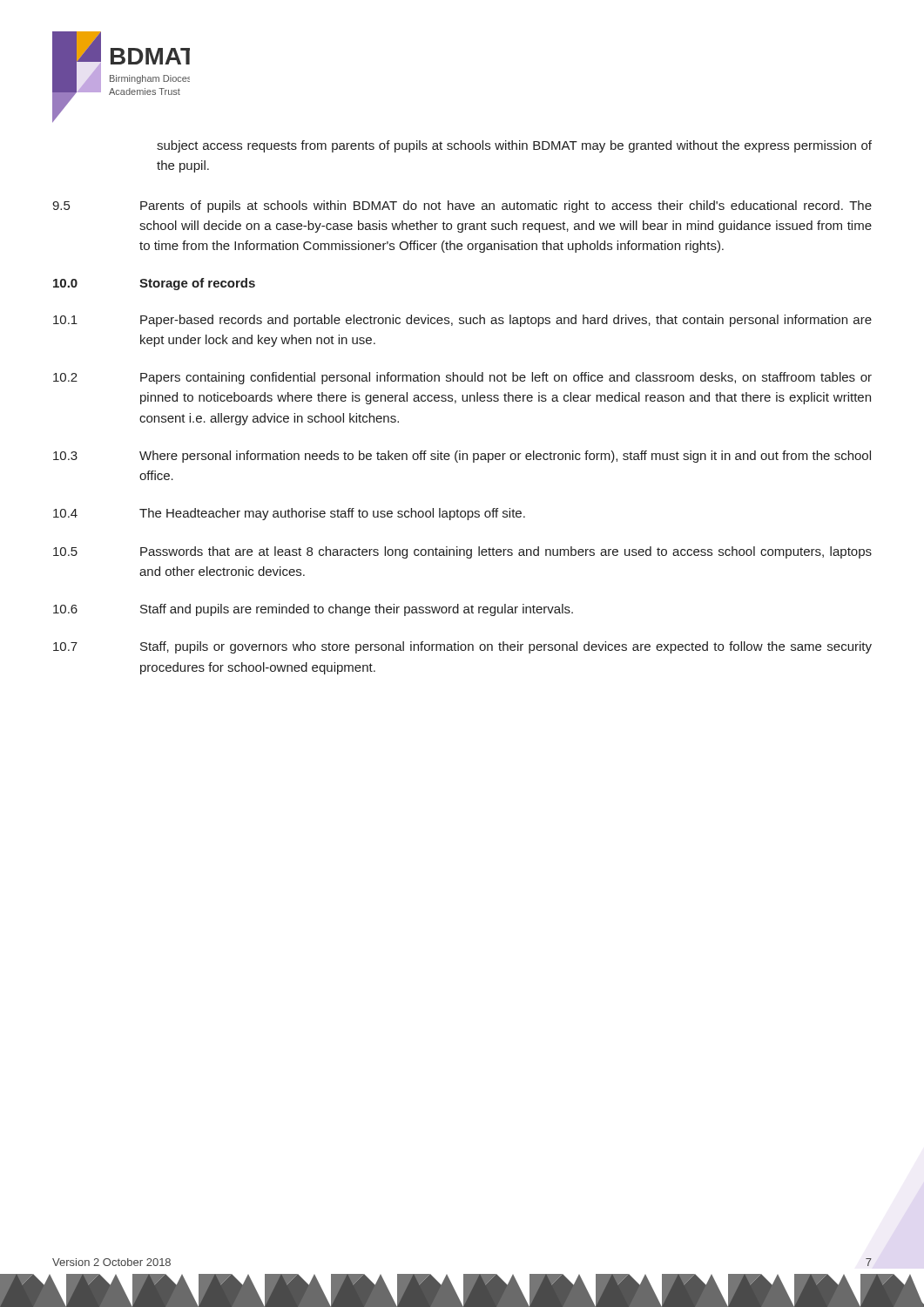The width and height of the screenshot is (924, 1307).
Task: Select the region starting "subject access requests from parents of pupils at"
Action: (x=514, y=155)
